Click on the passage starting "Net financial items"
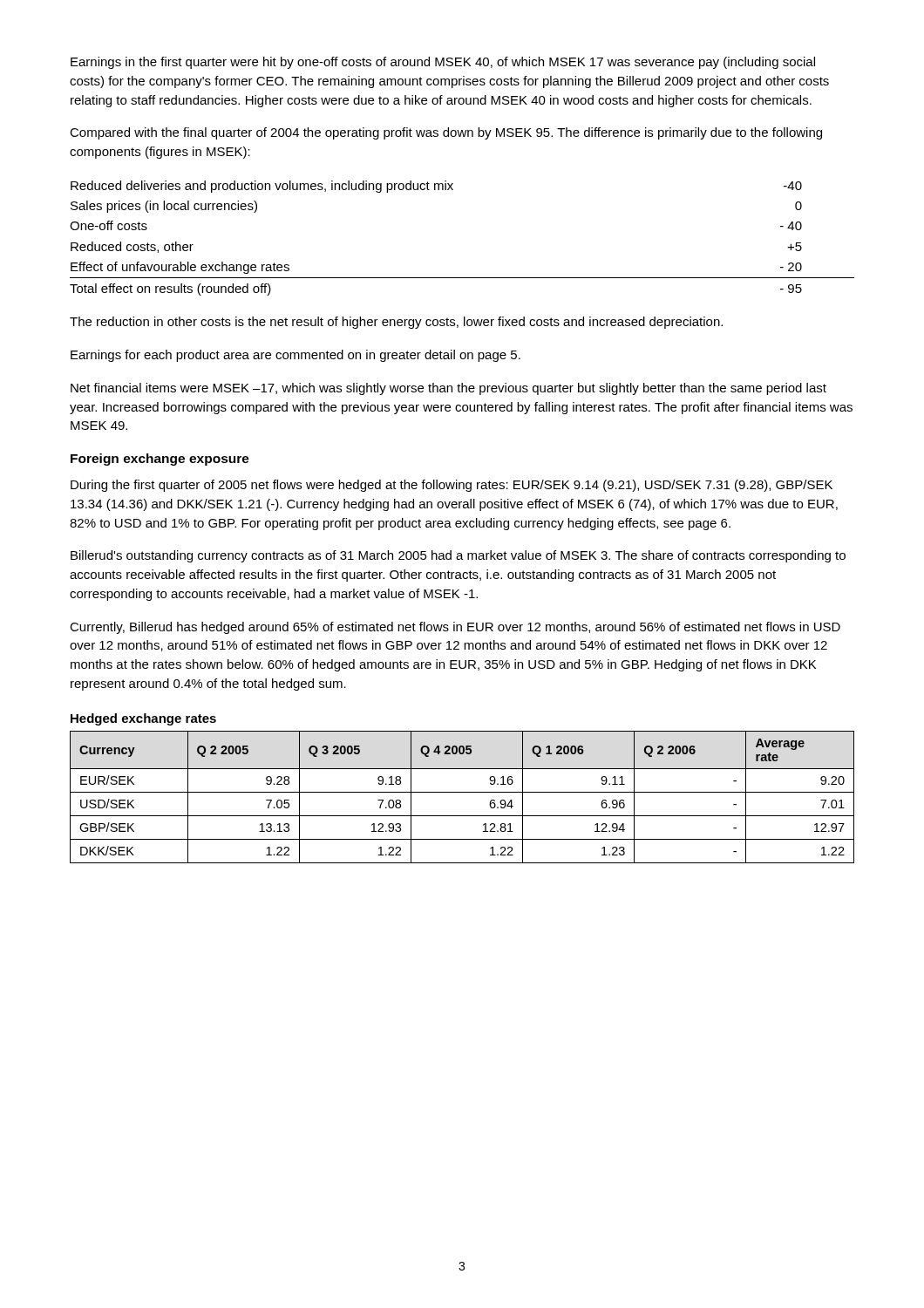Image resolution: width=924 pixels, height=1308 pixels. point(461,406)
